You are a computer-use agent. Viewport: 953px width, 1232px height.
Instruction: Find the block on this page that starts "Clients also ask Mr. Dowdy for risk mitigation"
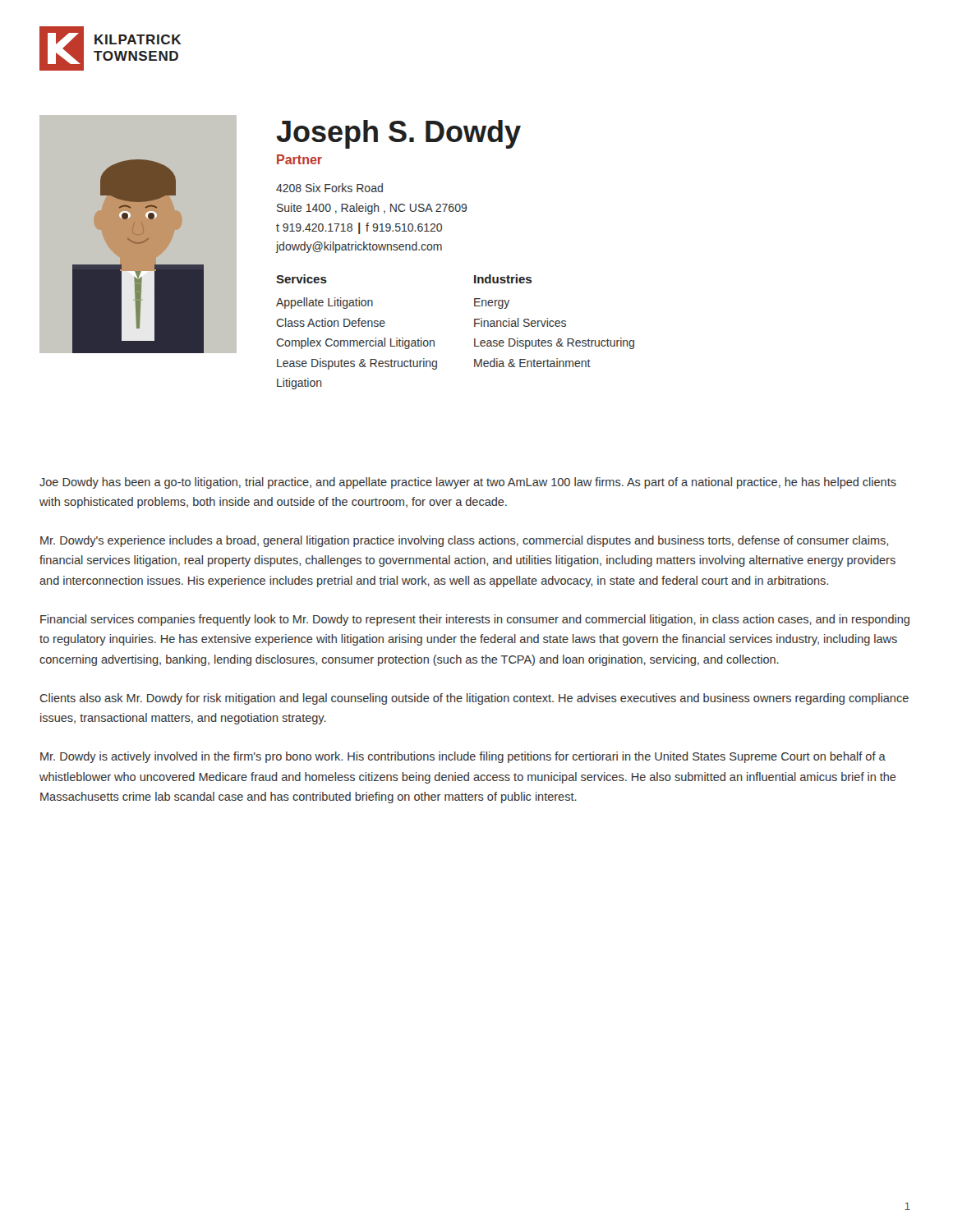pyautogui.click(x=476, y=708)
